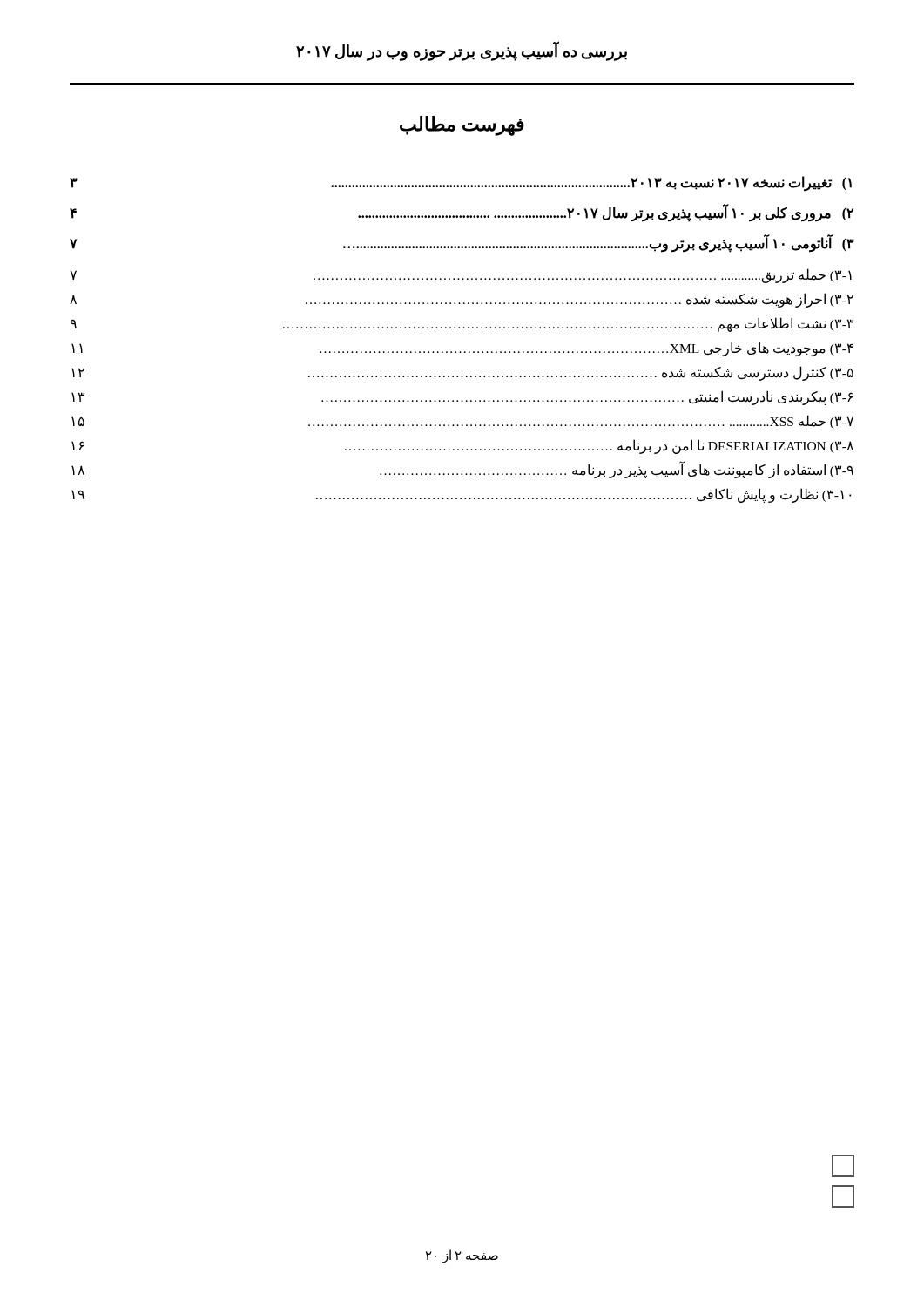
Task: Where is the passage that starts "۱۹ ۳-۱۰) نظارت و پایش ناکافی"?
Action: point(462,495)
